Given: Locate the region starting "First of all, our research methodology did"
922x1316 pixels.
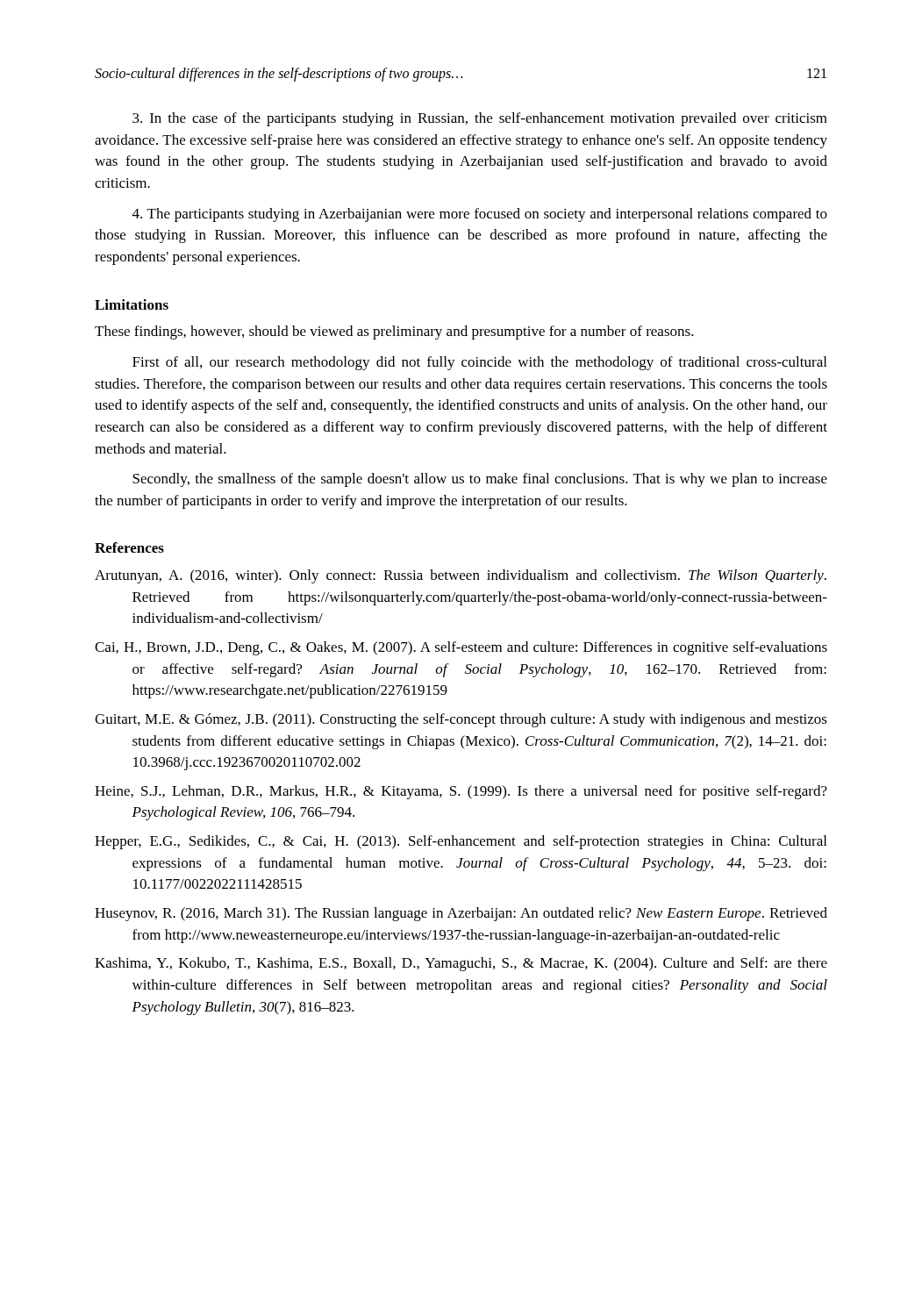Looking at the screenshot, I should [461, 406].
